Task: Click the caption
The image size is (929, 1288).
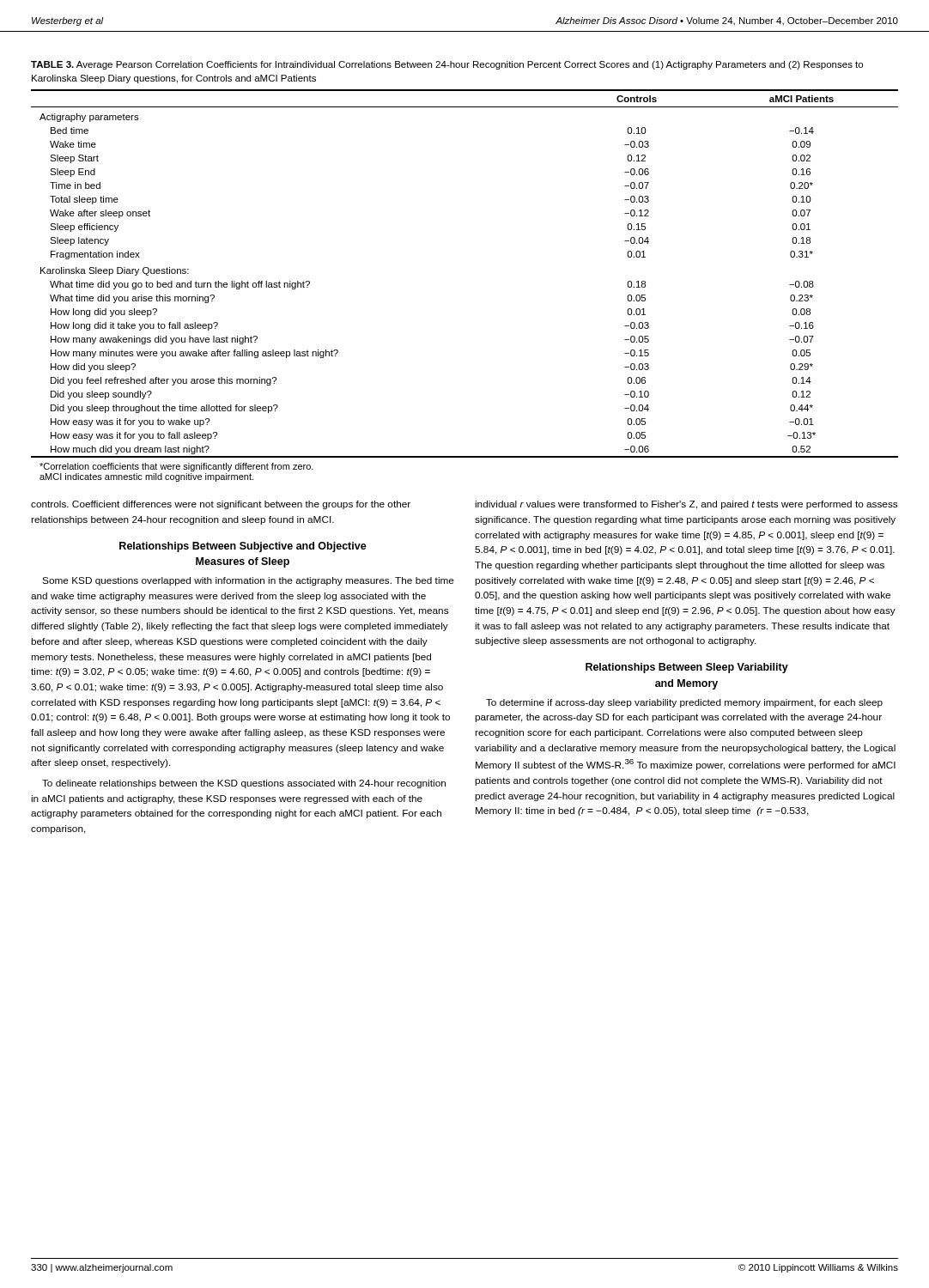Action: [447, 71]
